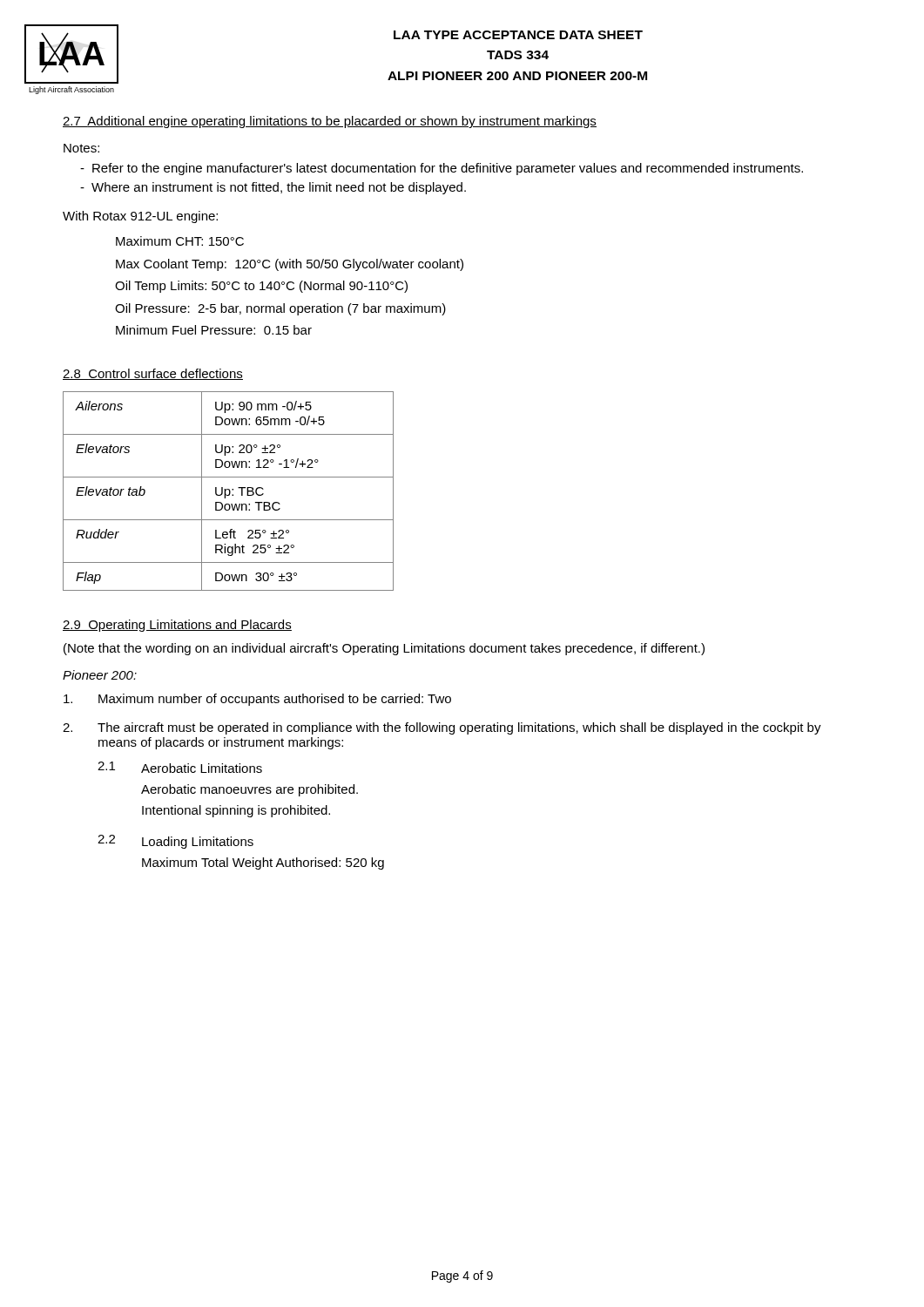Click on the text block starting "(Note that the wording on"
Screen dimensions: 1307x924
pyautogui.click(x=384, y=647)
